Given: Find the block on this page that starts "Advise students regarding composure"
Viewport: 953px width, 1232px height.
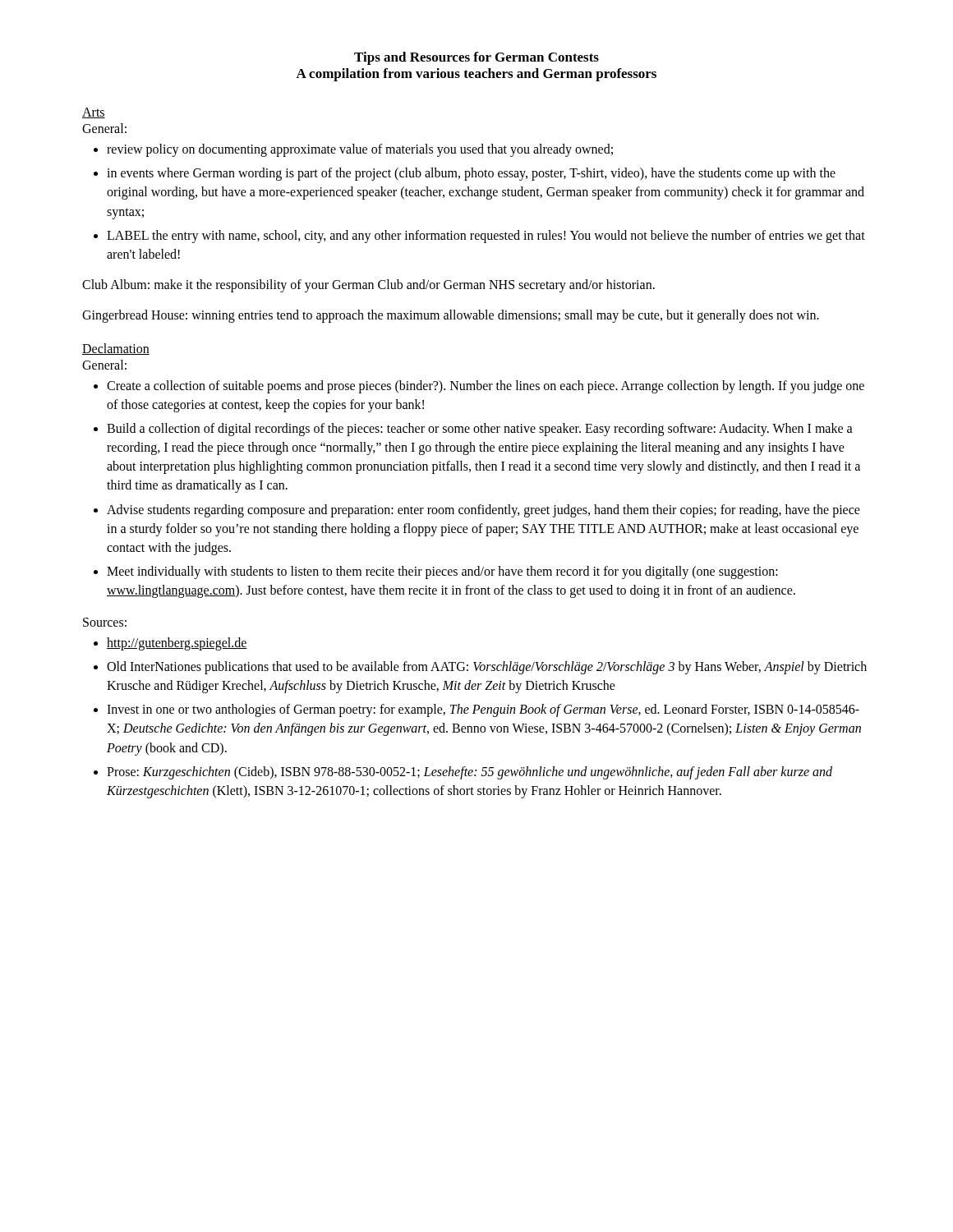Looking at the screenshot, I should [x=483, y=528].
